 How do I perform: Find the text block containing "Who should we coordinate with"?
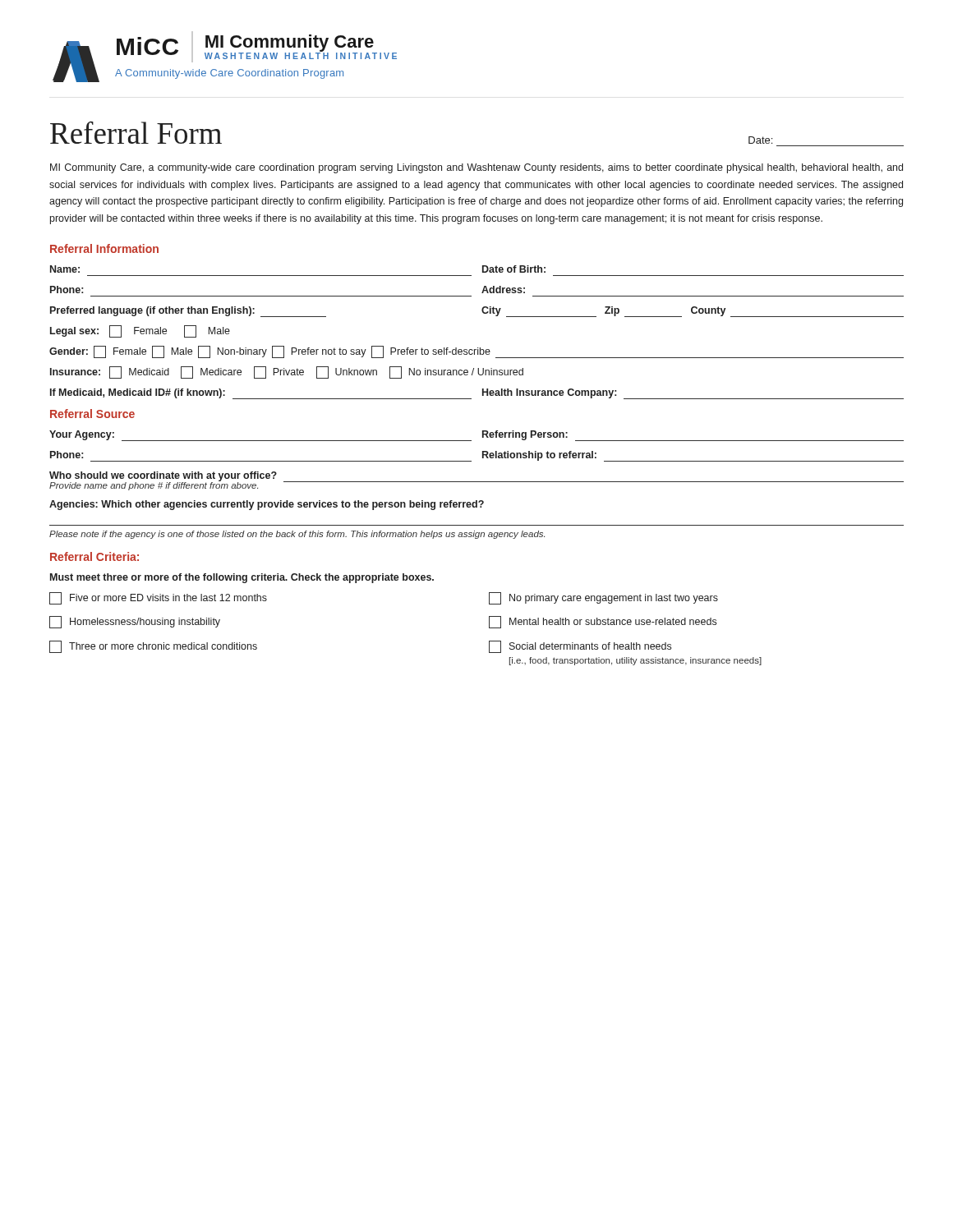[x=476, y=476]
